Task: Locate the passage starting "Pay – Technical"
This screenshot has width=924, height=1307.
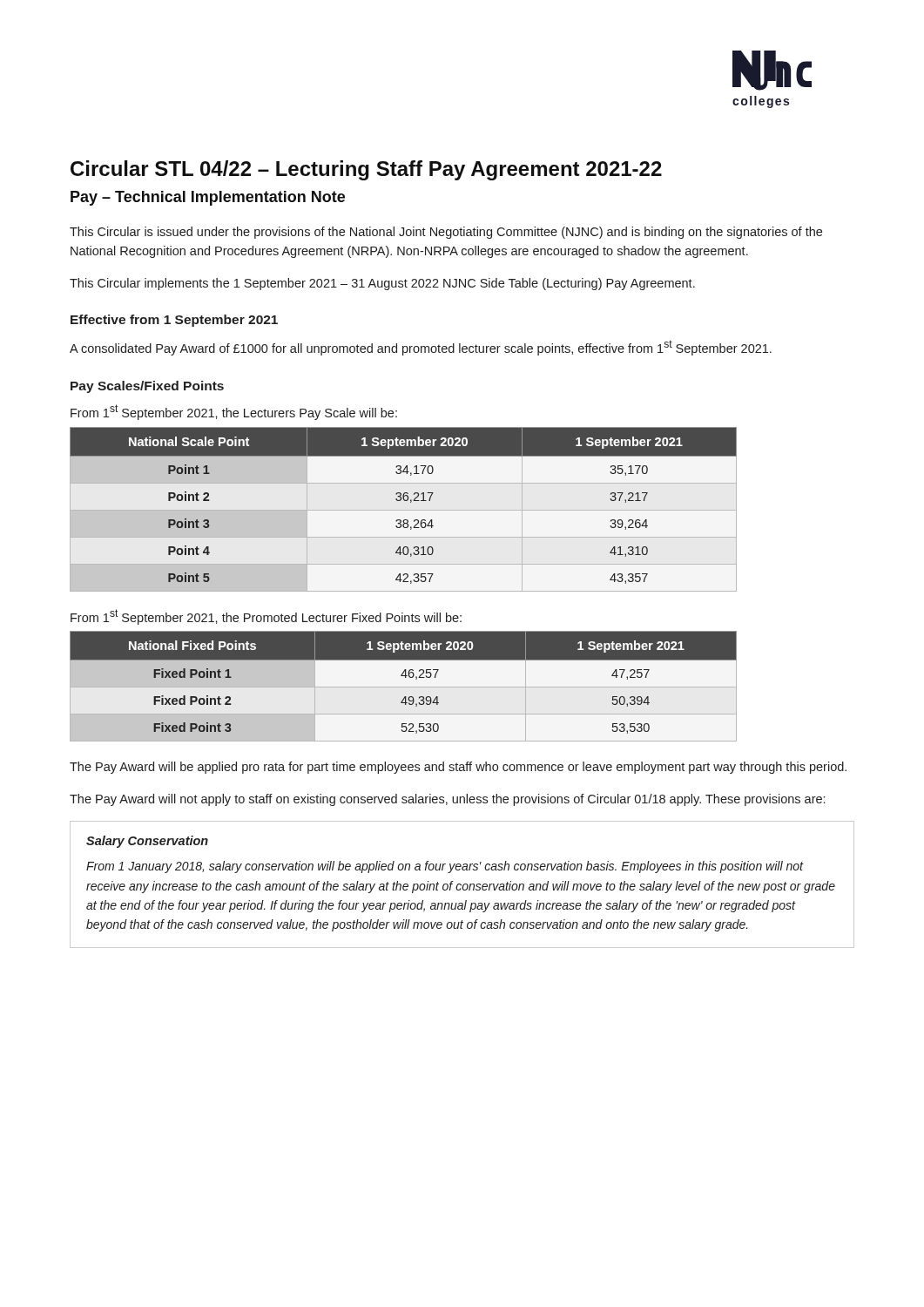Action: pos(208,197)
